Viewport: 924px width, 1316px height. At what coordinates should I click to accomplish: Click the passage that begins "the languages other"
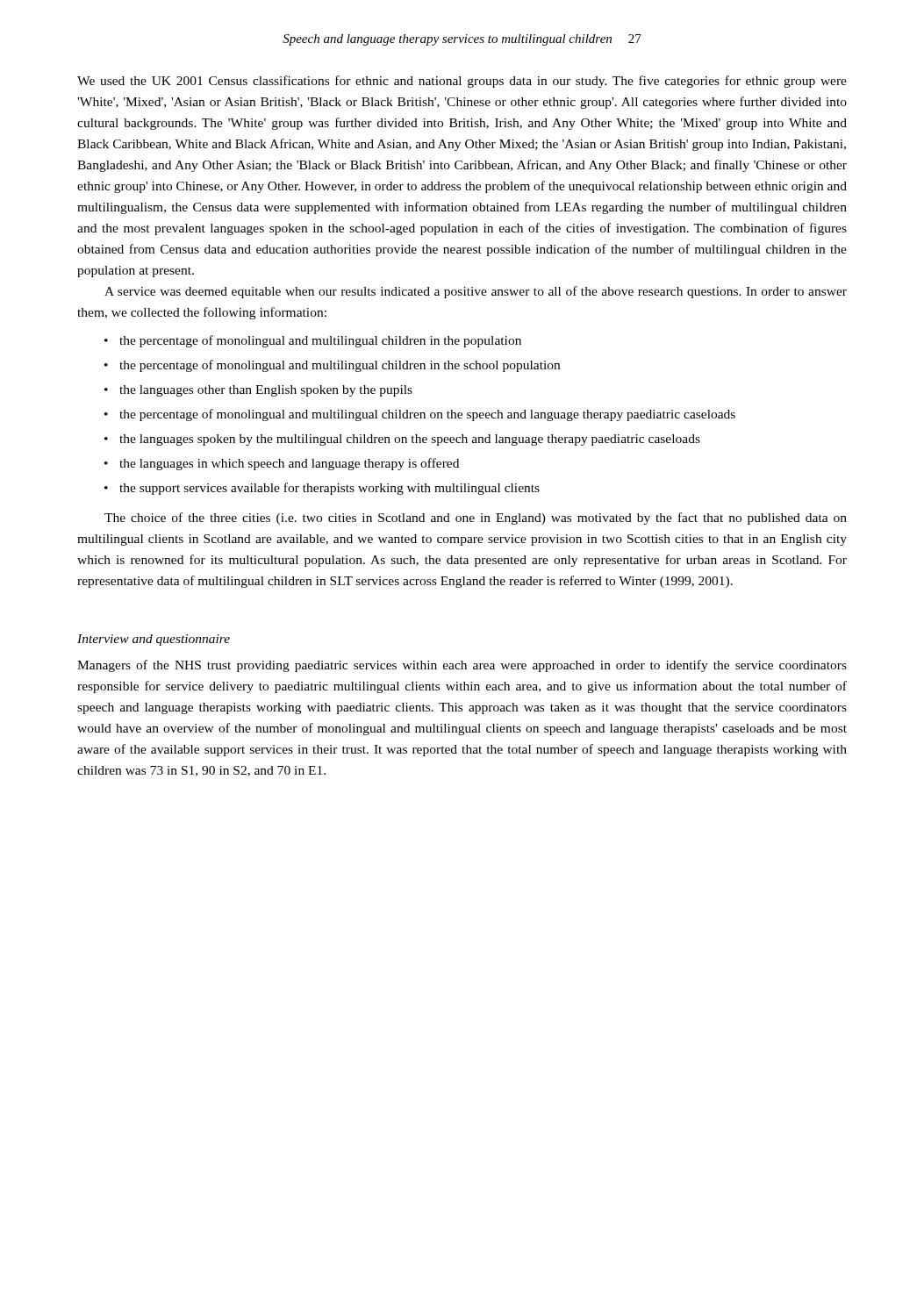pos(266,389)
